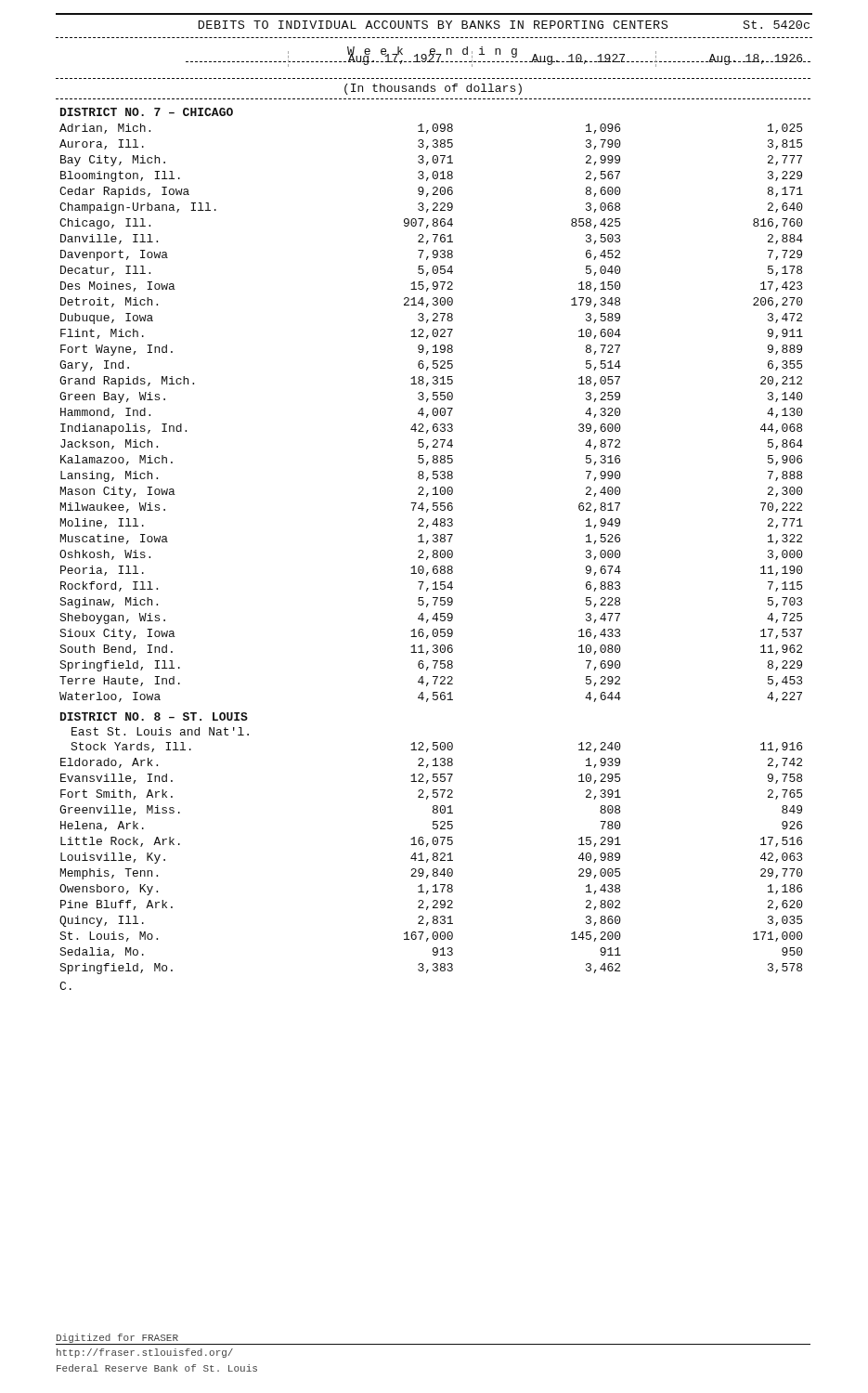Locate the text starting "(In thousands of dollars)"
This screenshot has width=868, height=1393.
(x=433, y=89)
